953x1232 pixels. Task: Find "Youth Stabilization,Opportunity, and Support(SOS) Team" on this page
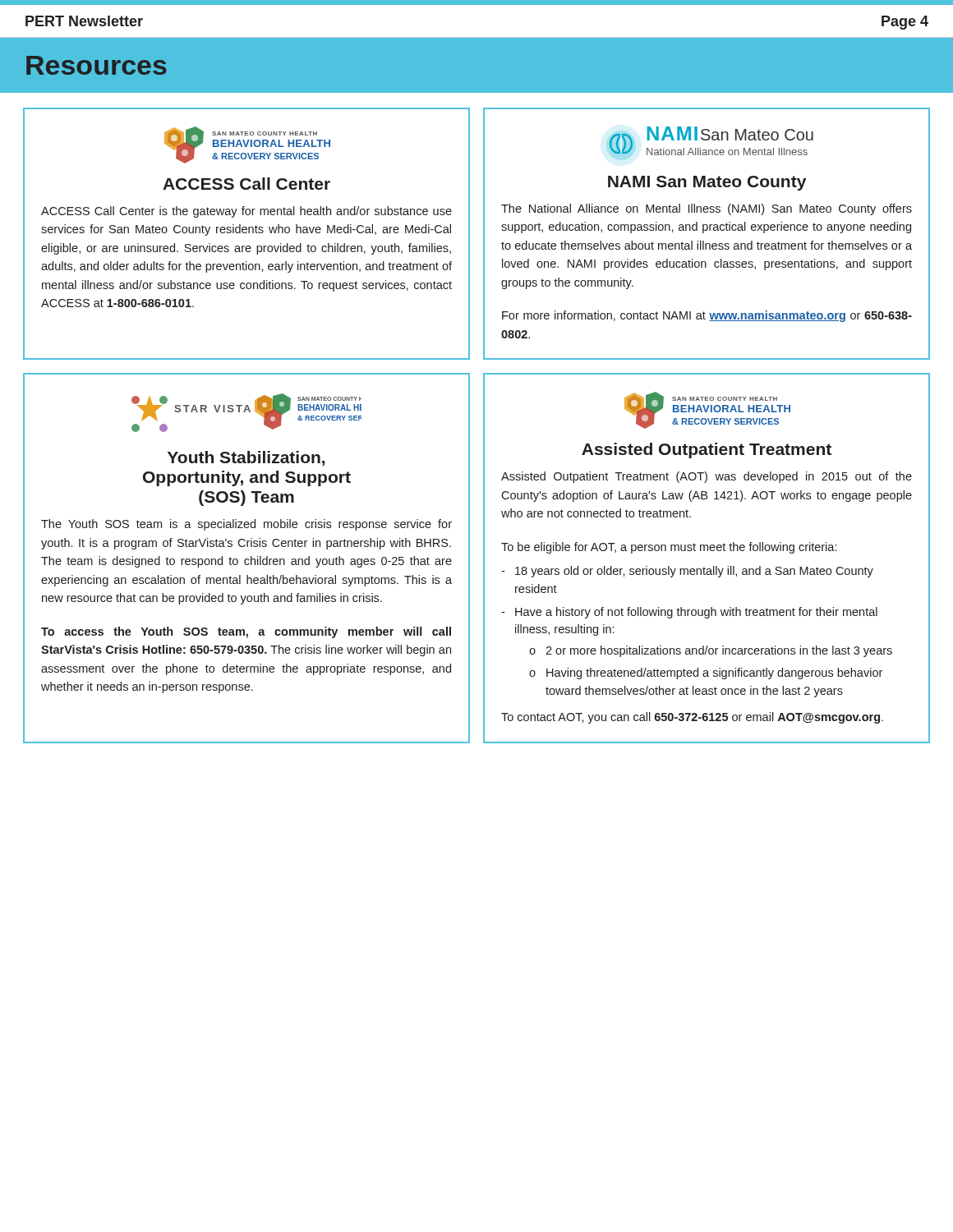246,477
